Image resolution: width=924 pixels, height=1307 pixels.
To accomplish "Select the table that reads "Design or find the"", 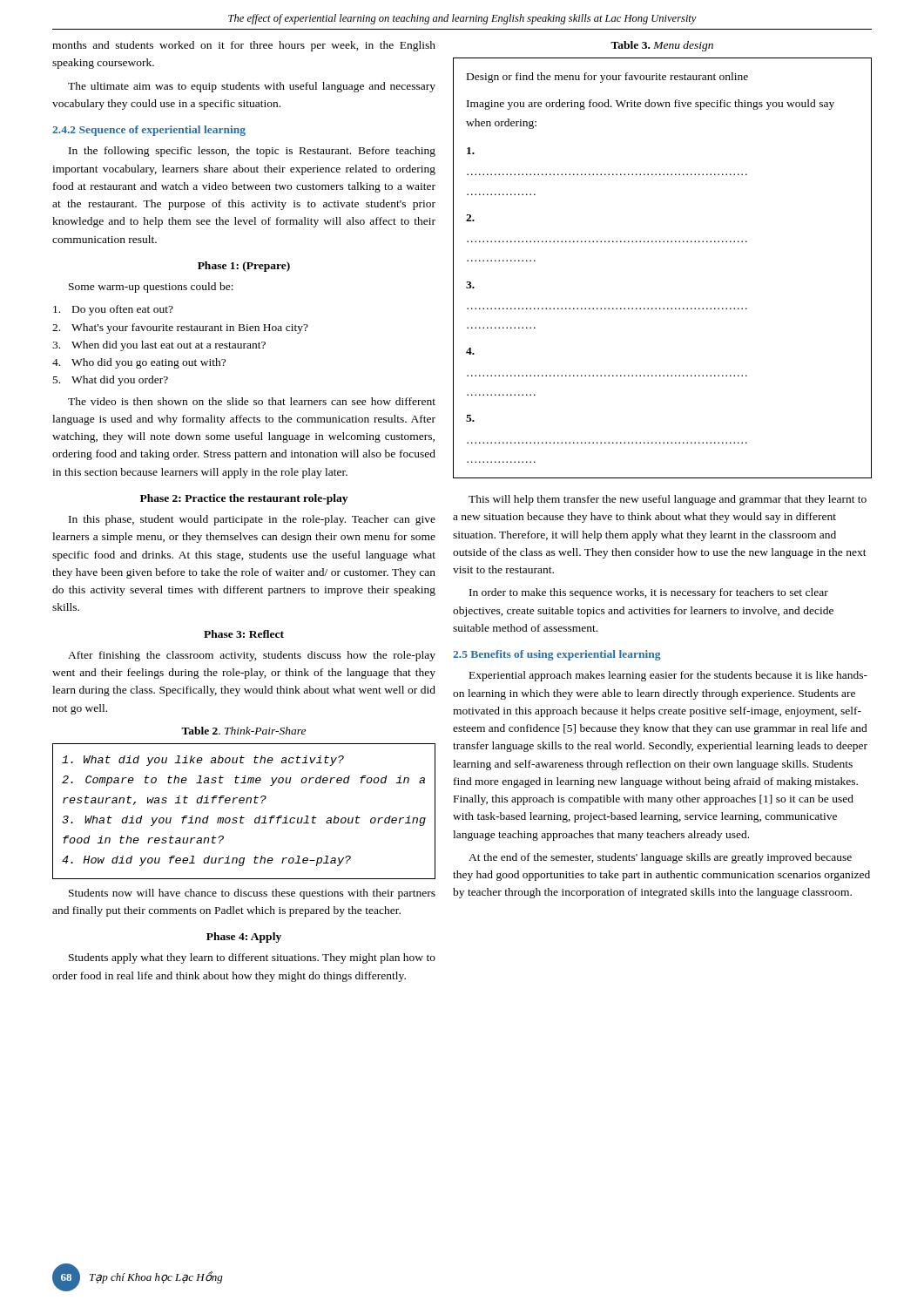I will tap(662, 268).
